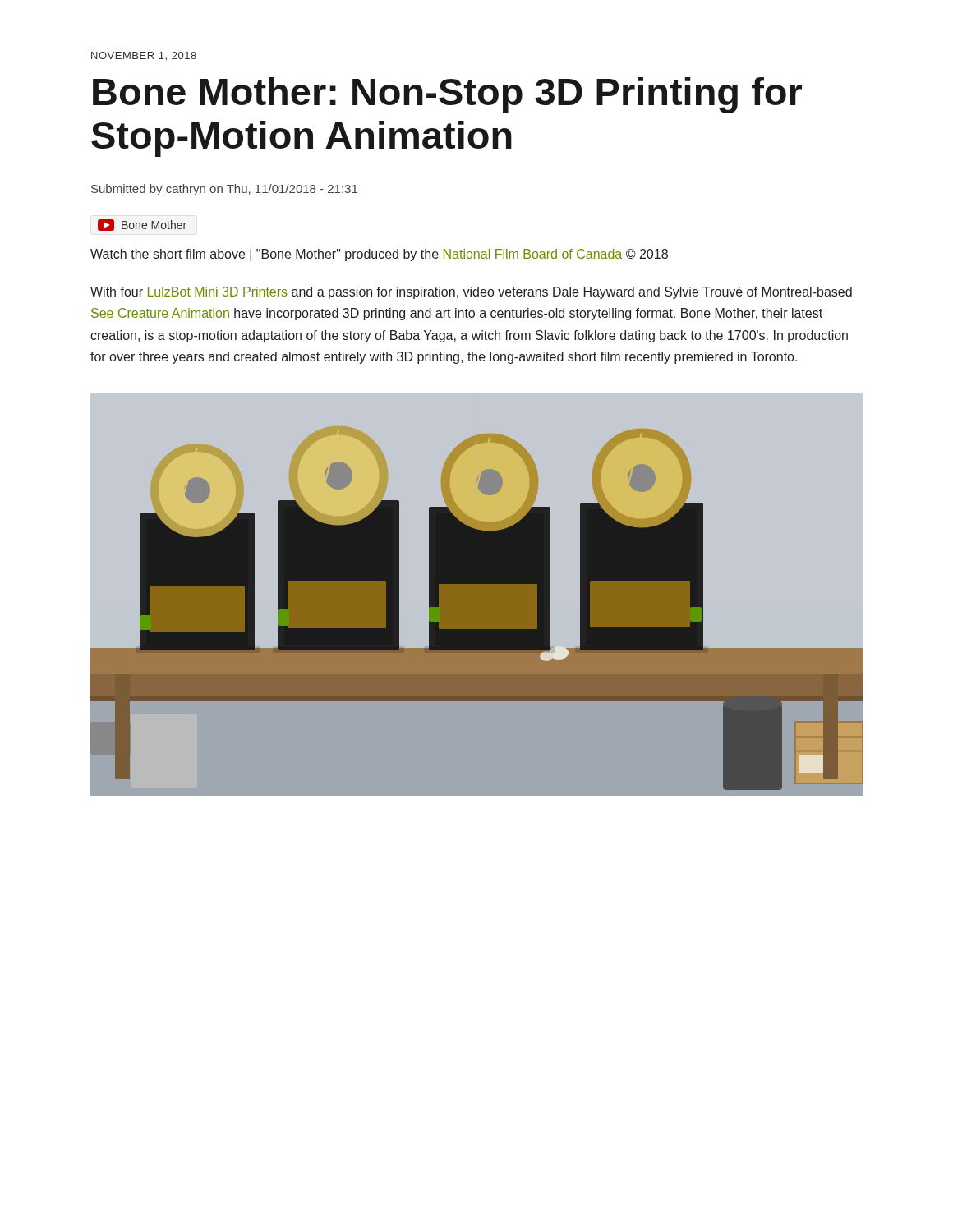Locate a photo
953x1232 pixels.
coord(476,594)
